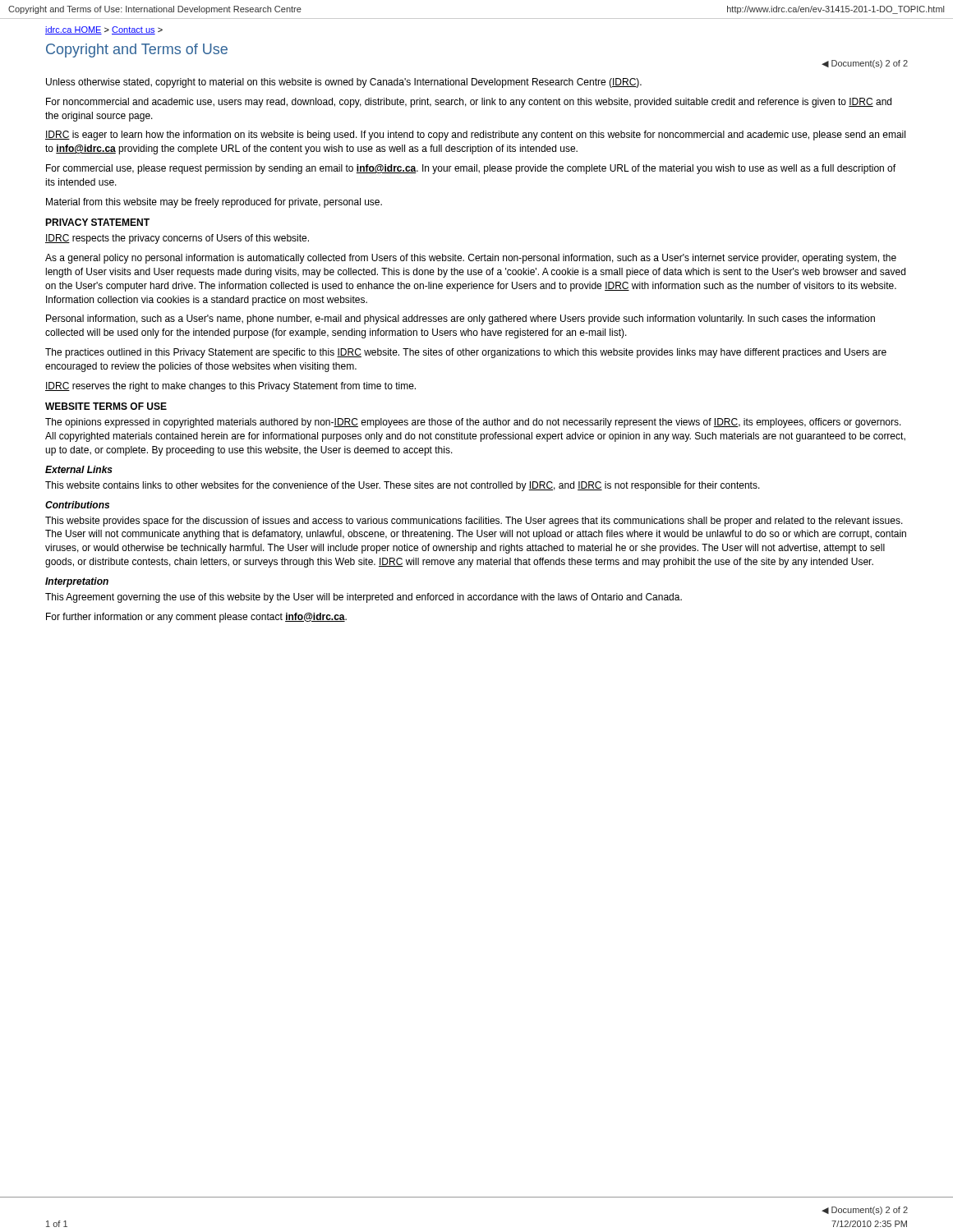
Task: Click on the element starting "IDRC respects the privacy"
Action: pos(177,238)
